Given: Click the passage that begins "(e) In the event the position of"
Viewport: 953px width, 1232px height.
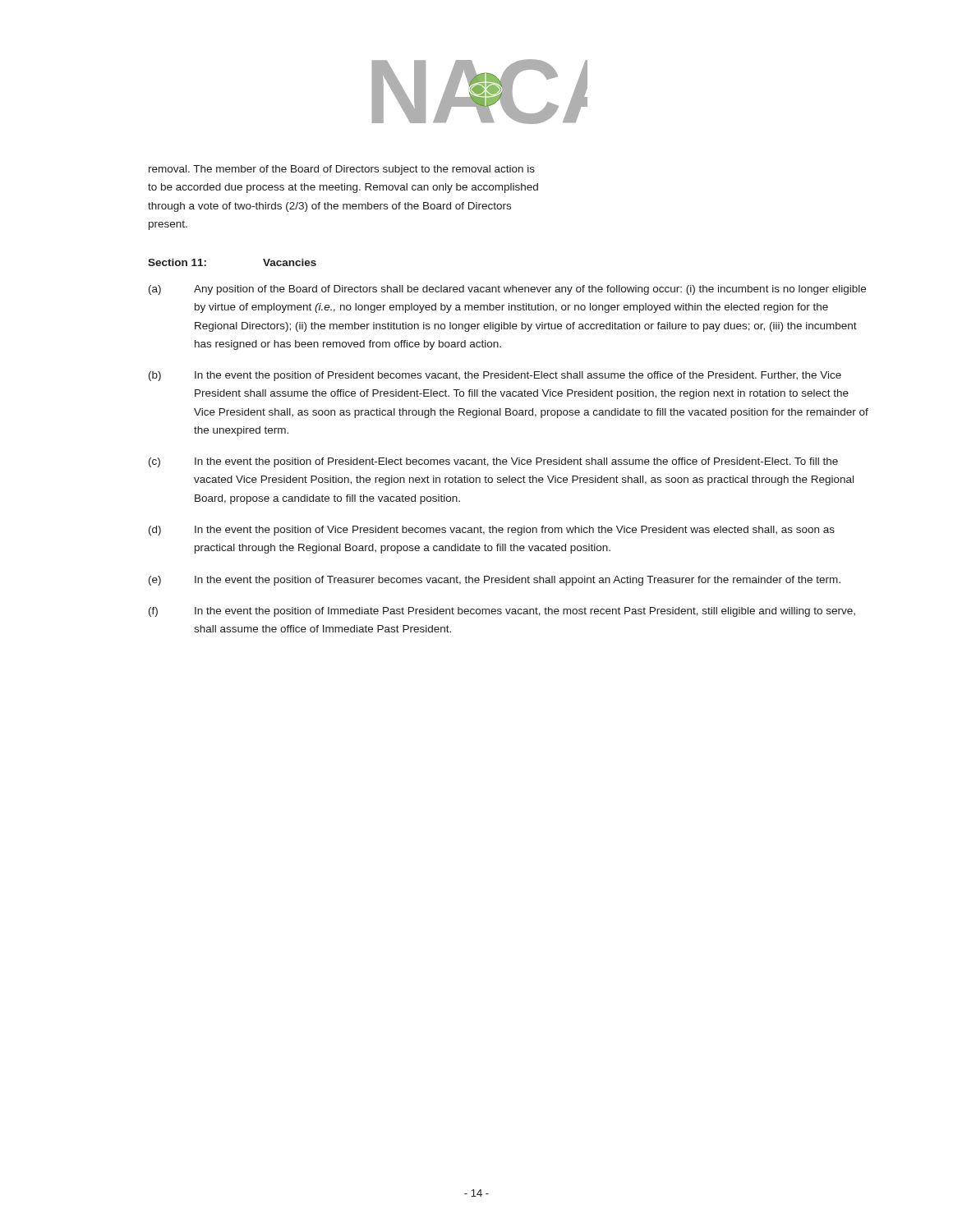Looking at the screenshot, I should (x=509, y=580).
